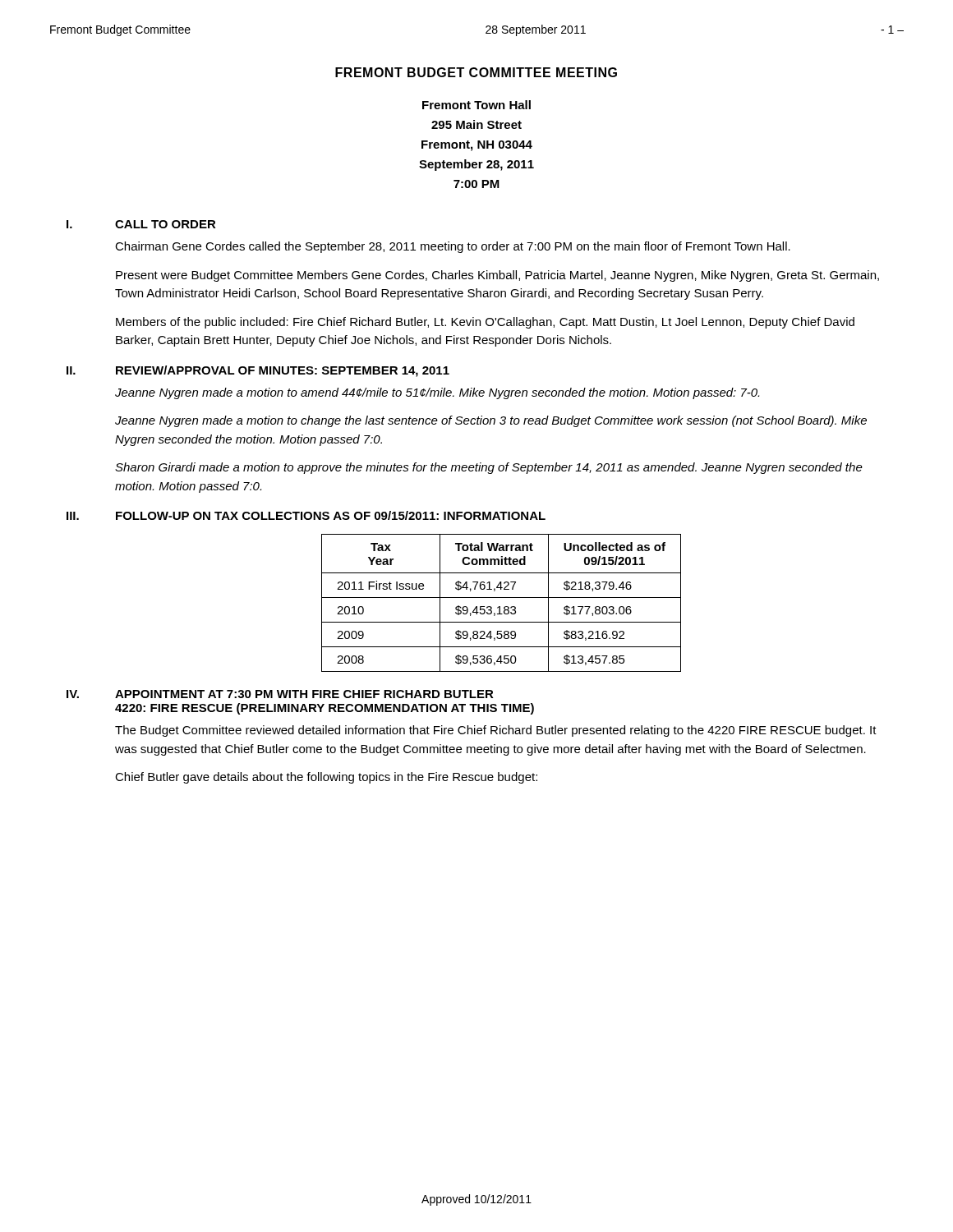The height and width of the screenshot is (1232, 953).
Task: Find "REVIEW/APPROVAL OF MINUTES: SEPTEMBER 14, 2011" on this page
Action: point(282,370)
